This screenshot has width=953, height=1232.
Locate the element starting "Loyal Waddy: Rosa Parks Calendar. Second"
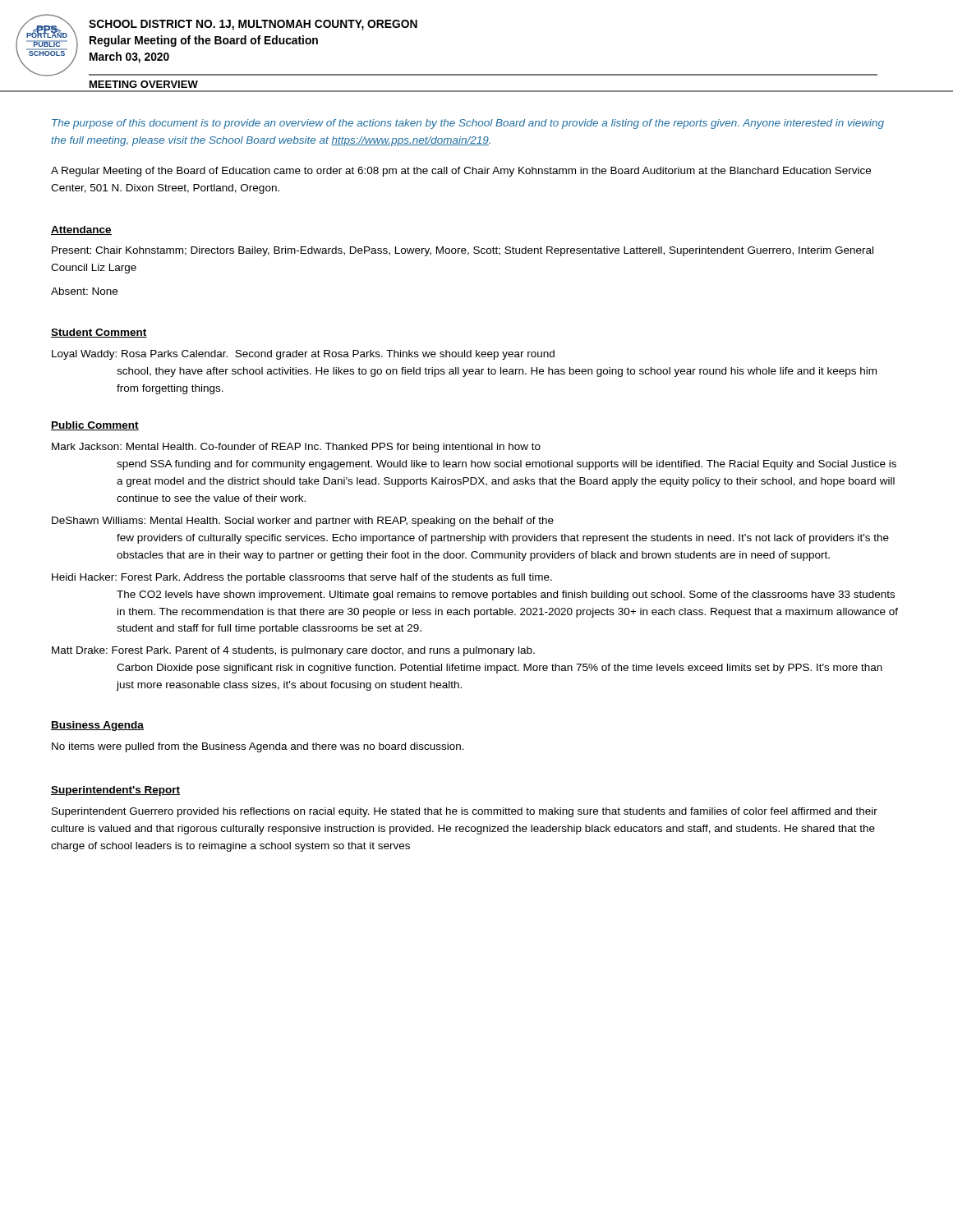tap(476, 372)
